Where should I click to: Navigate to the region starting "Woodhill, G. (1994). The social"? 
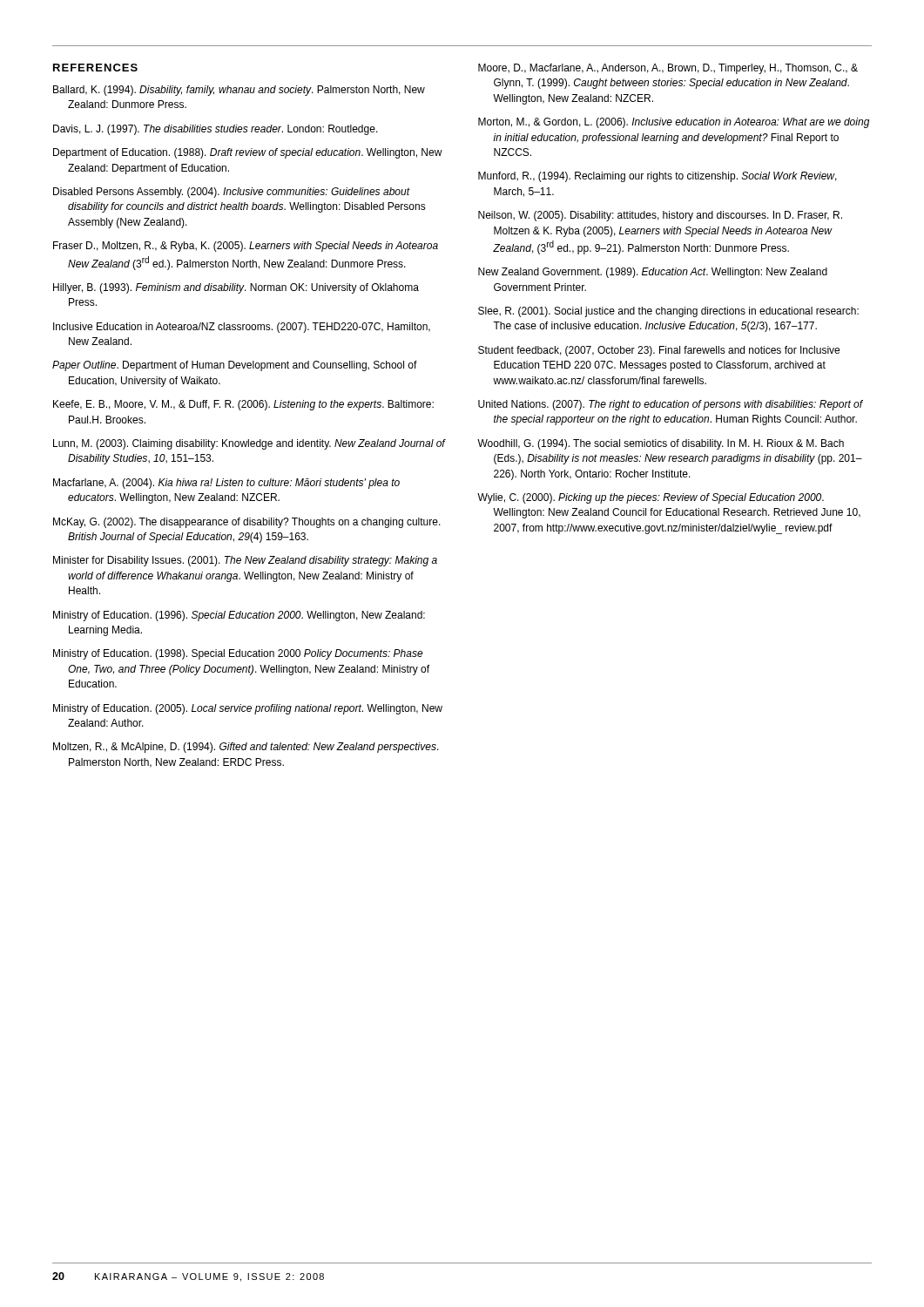click(x=670, y=458)
